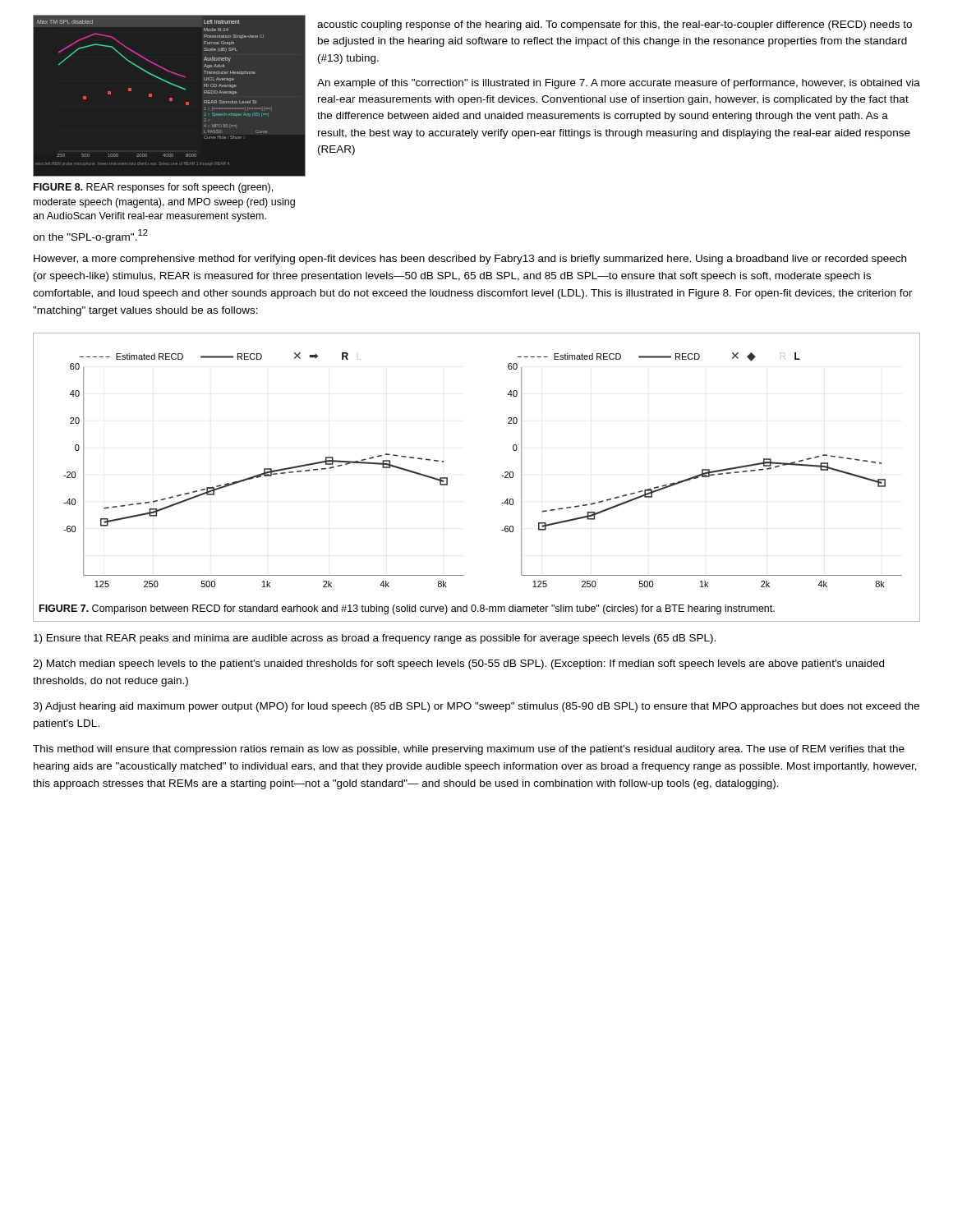Find the region starting "1) Ensure that"
Viewport: 953px width, 1232px height.
375,638
